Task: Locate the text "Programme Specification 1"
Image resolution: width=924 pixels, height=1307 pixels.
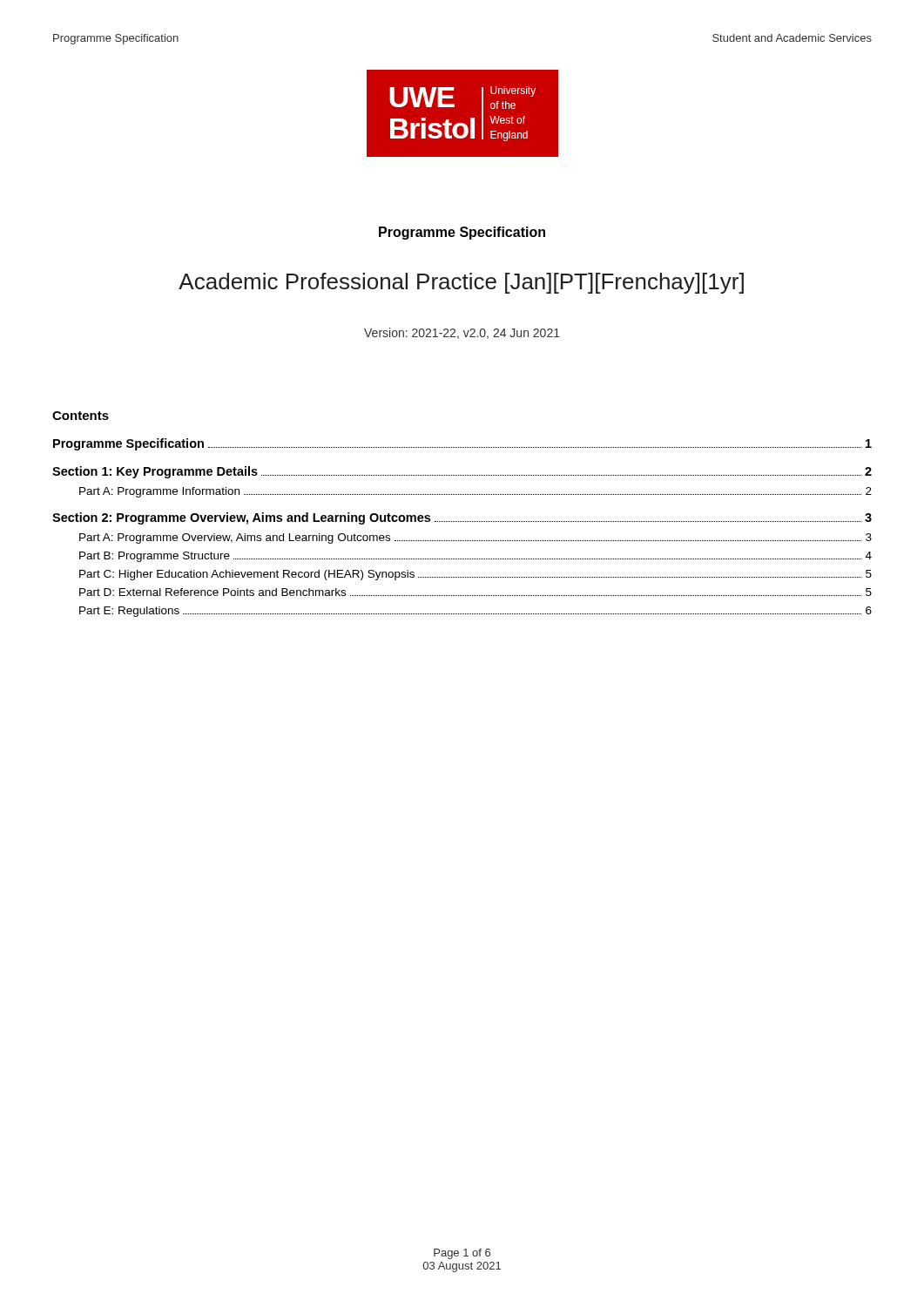Action: tap(462, 444)
